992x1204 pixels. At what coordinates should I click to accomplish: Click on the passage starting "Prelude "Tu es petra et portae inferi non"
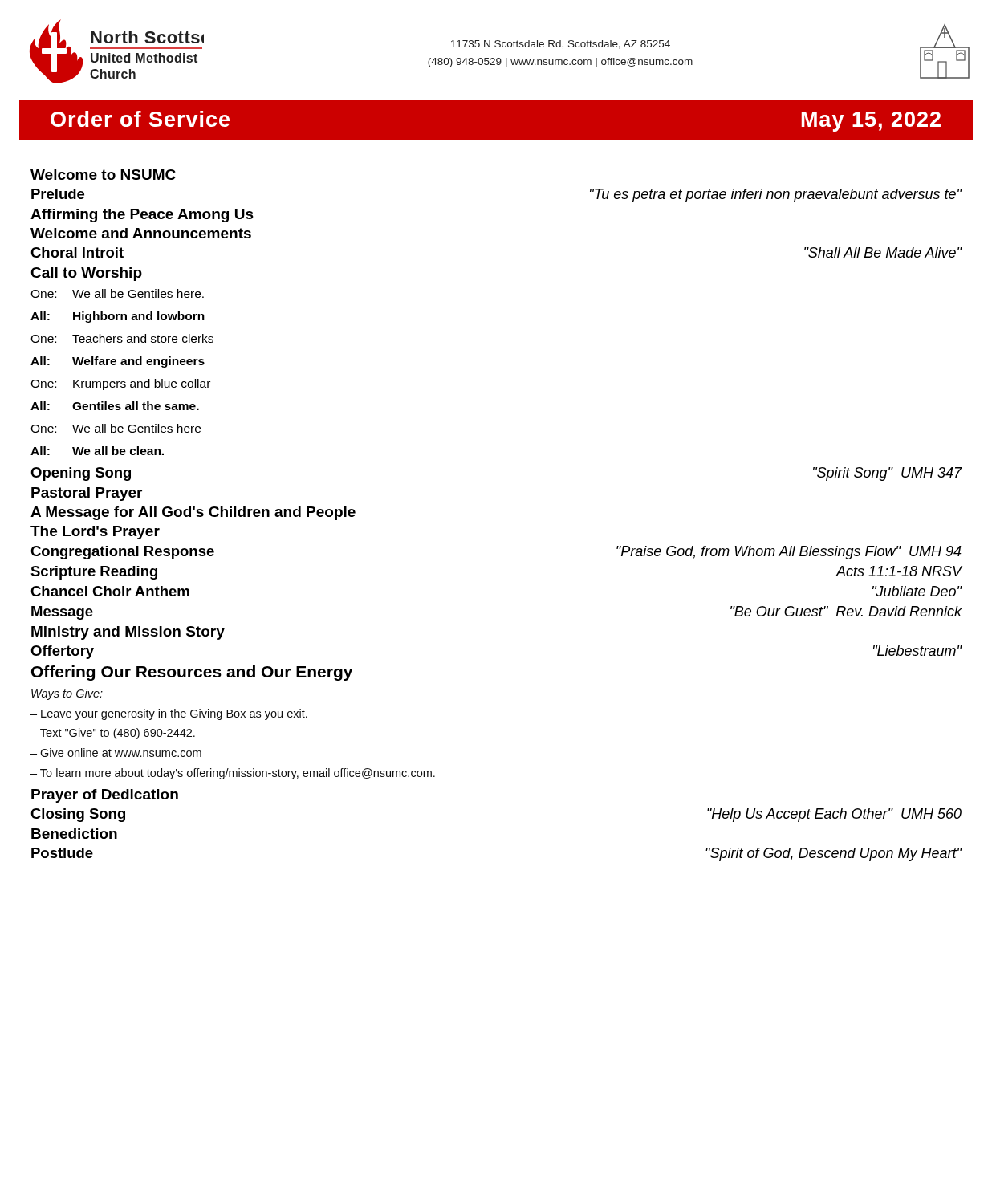coord(57,195)
